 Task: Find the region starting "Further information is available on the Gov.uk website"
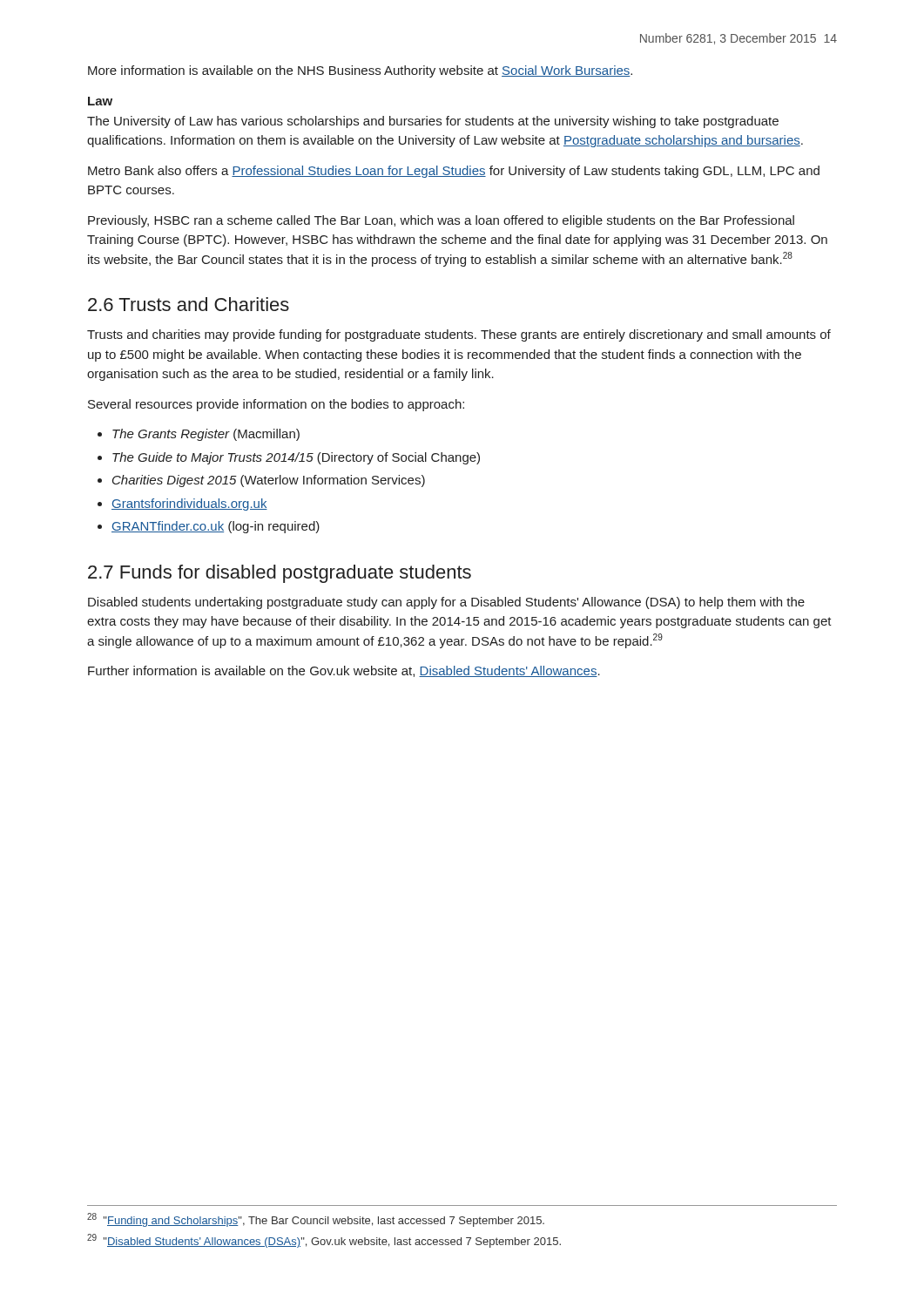[462, 671]
